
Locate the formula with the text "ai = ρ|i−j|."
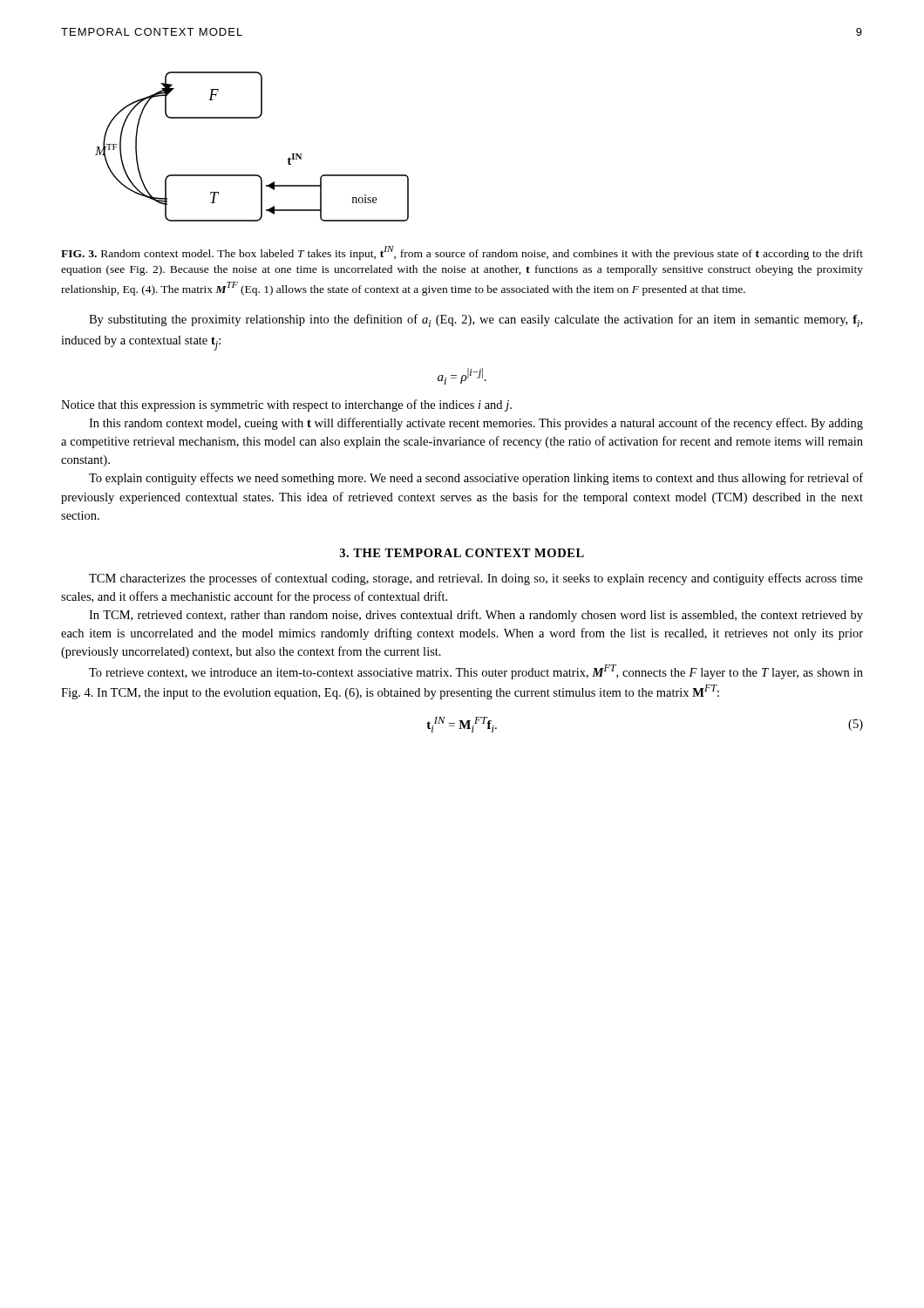(462, 377)
